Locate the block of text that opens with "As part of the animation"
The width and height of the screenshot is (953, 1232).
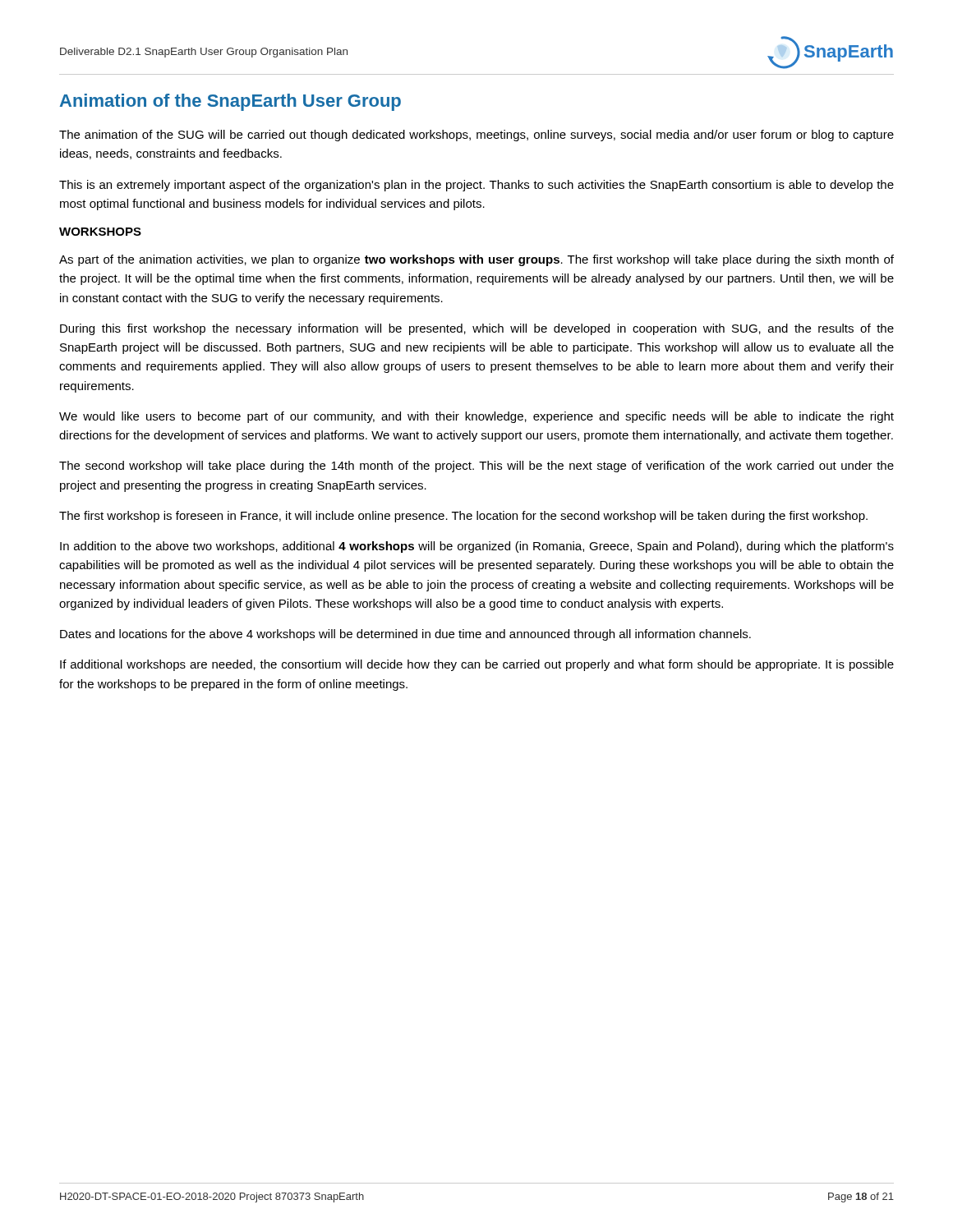tap(476, 278)
